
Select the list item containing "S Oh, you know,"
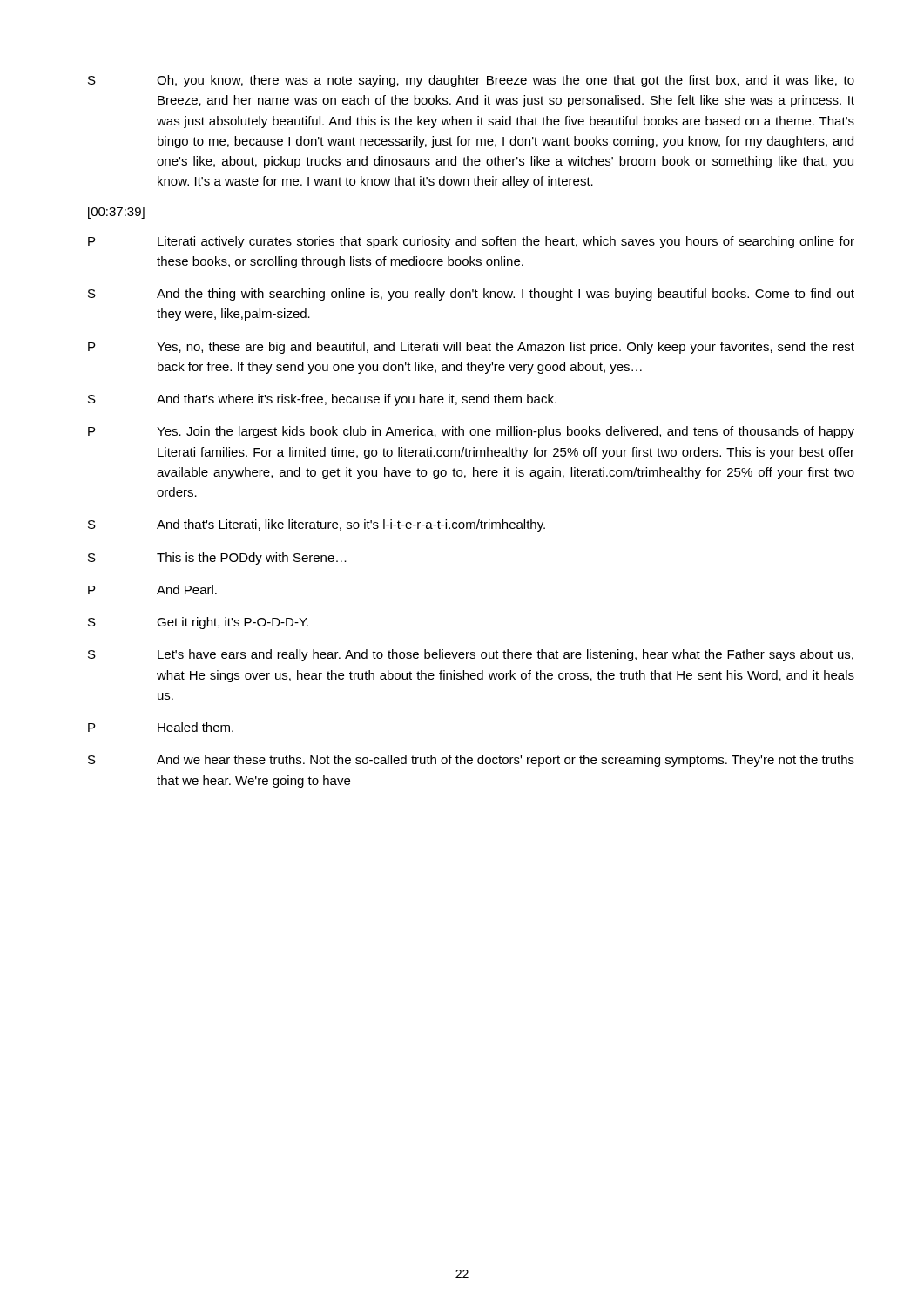(471, 130)
